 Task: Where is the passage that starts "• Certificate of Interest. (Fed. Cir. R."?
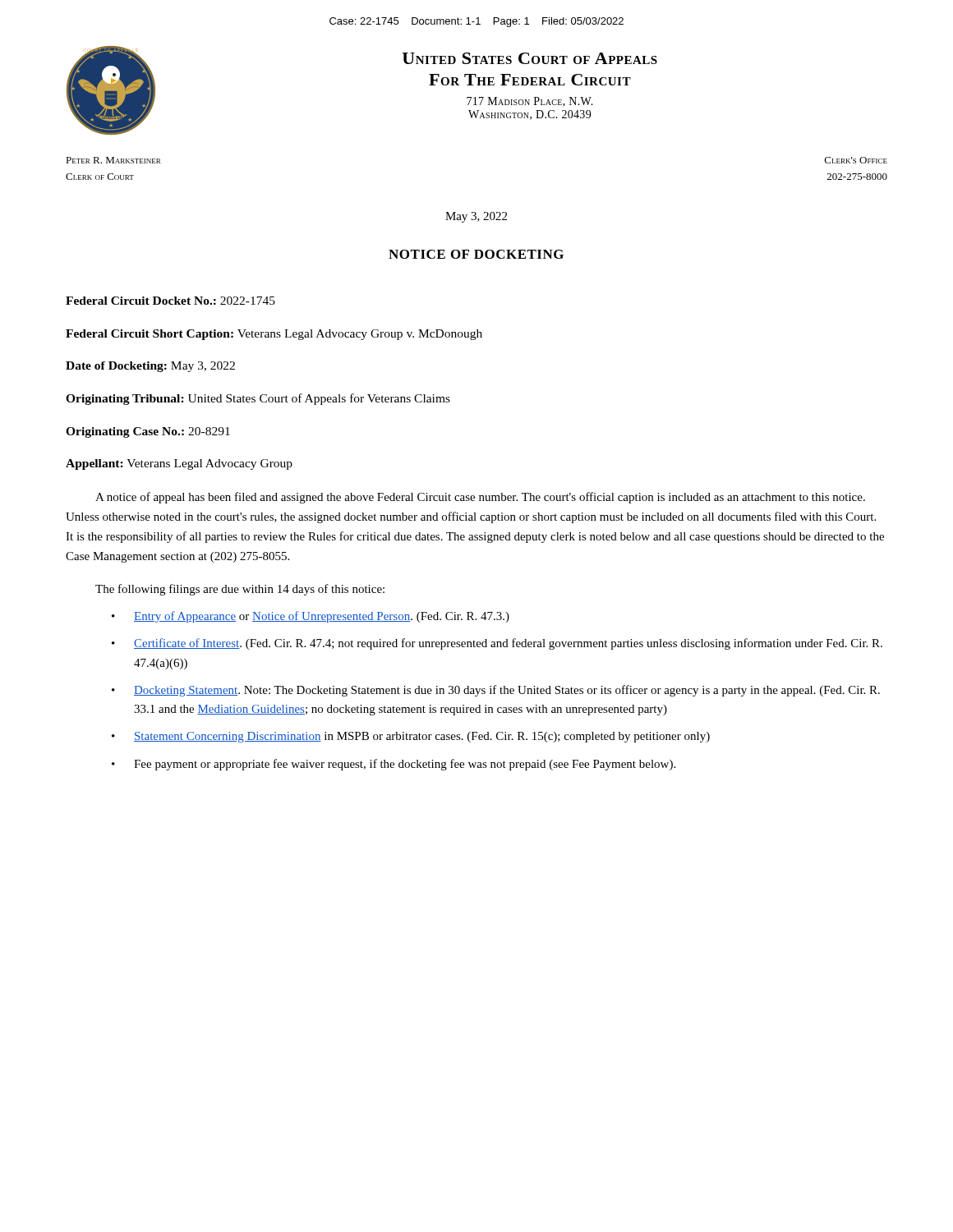[499, 653]
